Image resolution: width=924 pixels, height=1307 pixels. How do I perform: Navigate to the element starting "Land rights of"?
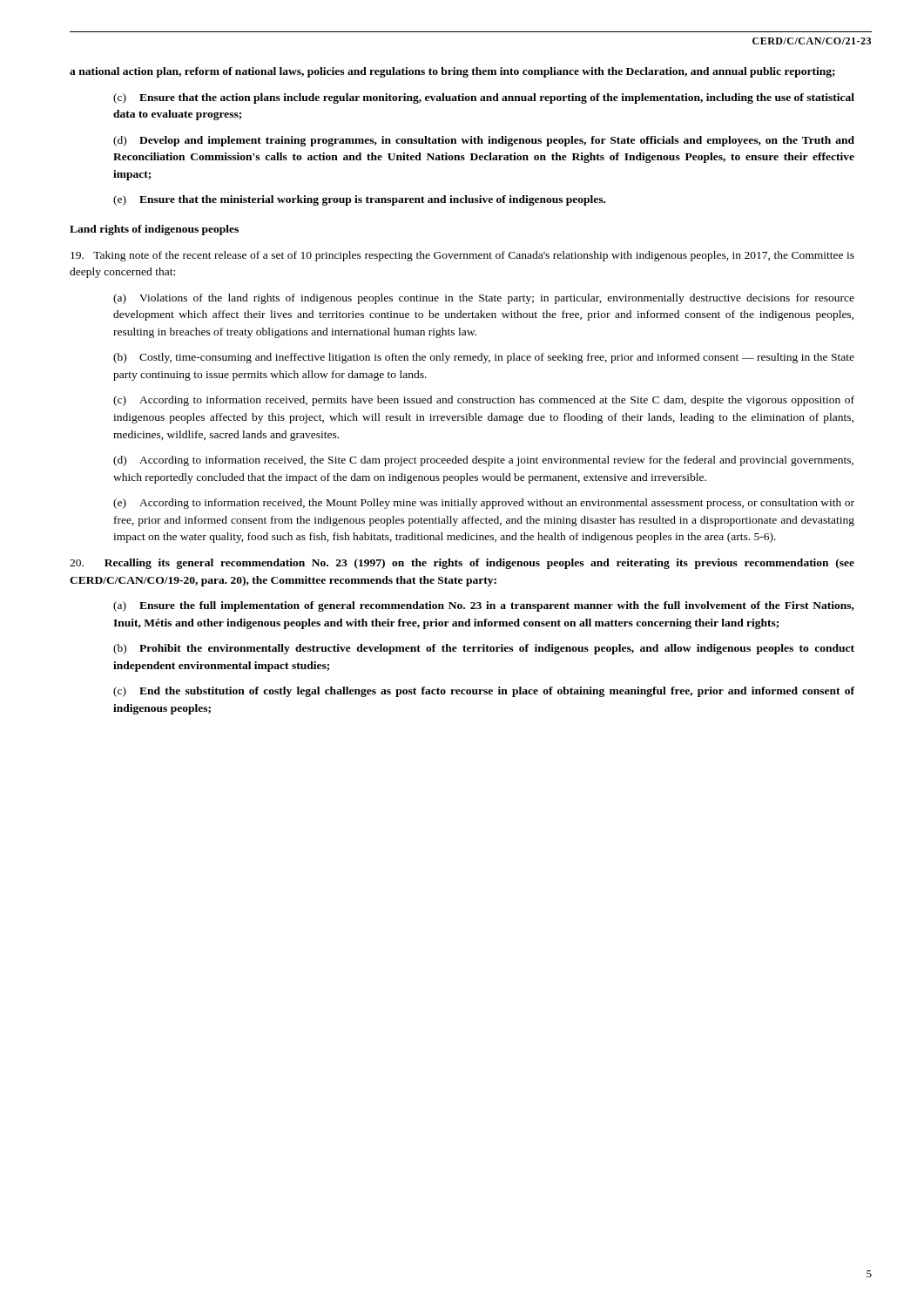click(x=154, y=230)
